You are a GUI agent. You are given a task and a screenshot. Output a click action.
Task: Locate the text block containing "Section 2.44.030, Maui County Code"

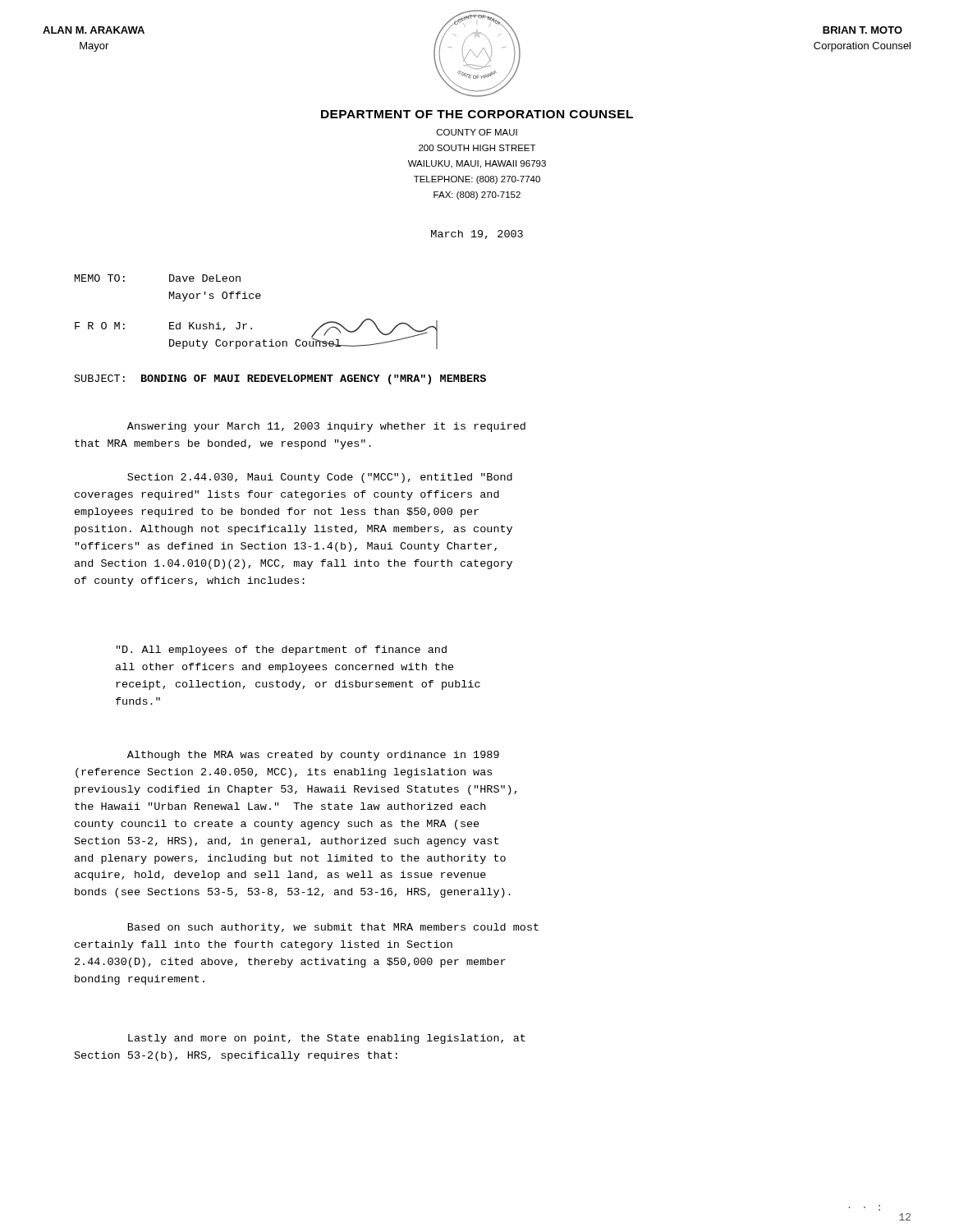[293, 529]
